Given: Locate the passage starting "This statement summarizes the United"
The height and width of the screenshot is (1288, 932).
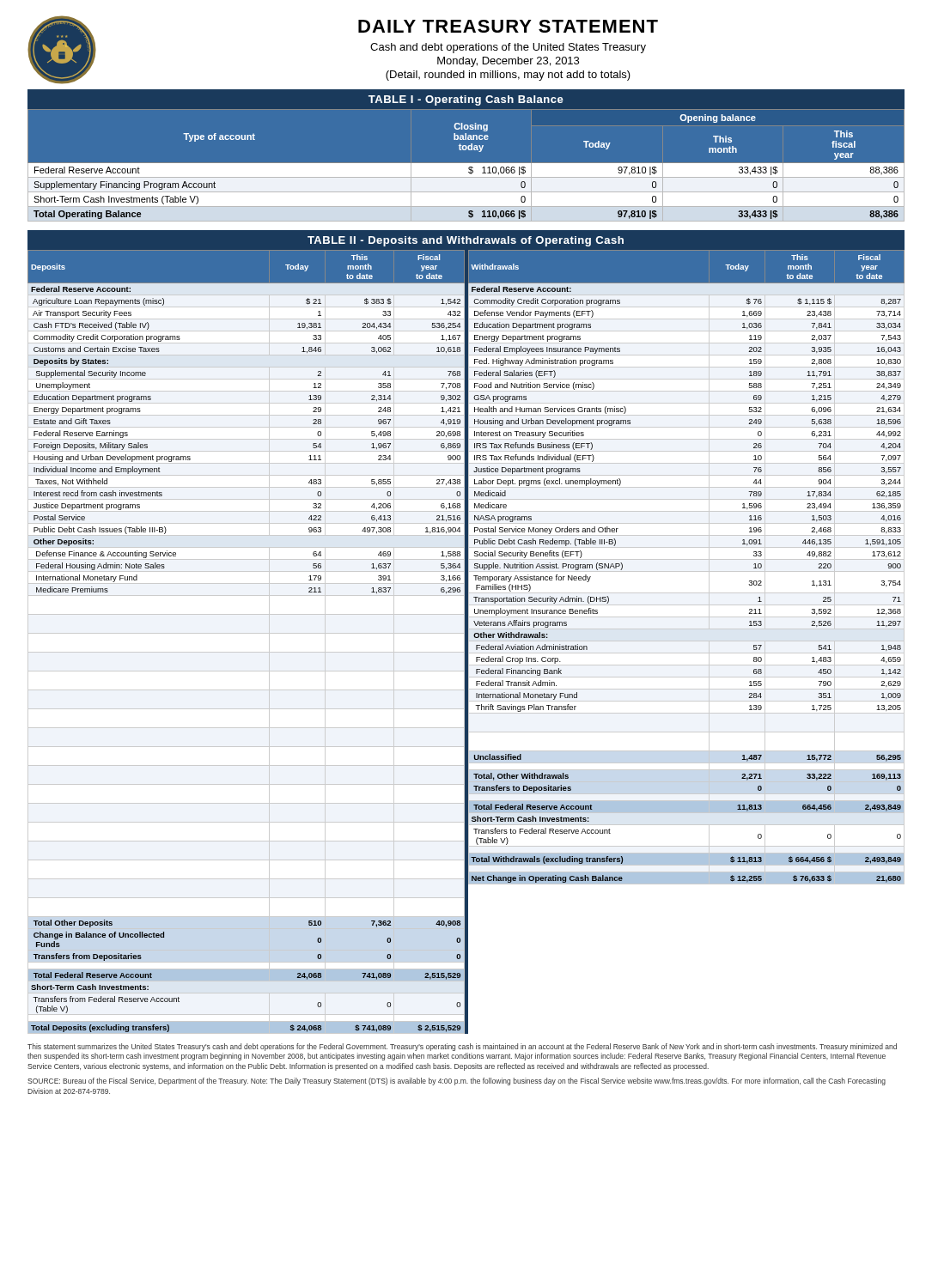Looking at the screenshot, I should click(462, 1057).
